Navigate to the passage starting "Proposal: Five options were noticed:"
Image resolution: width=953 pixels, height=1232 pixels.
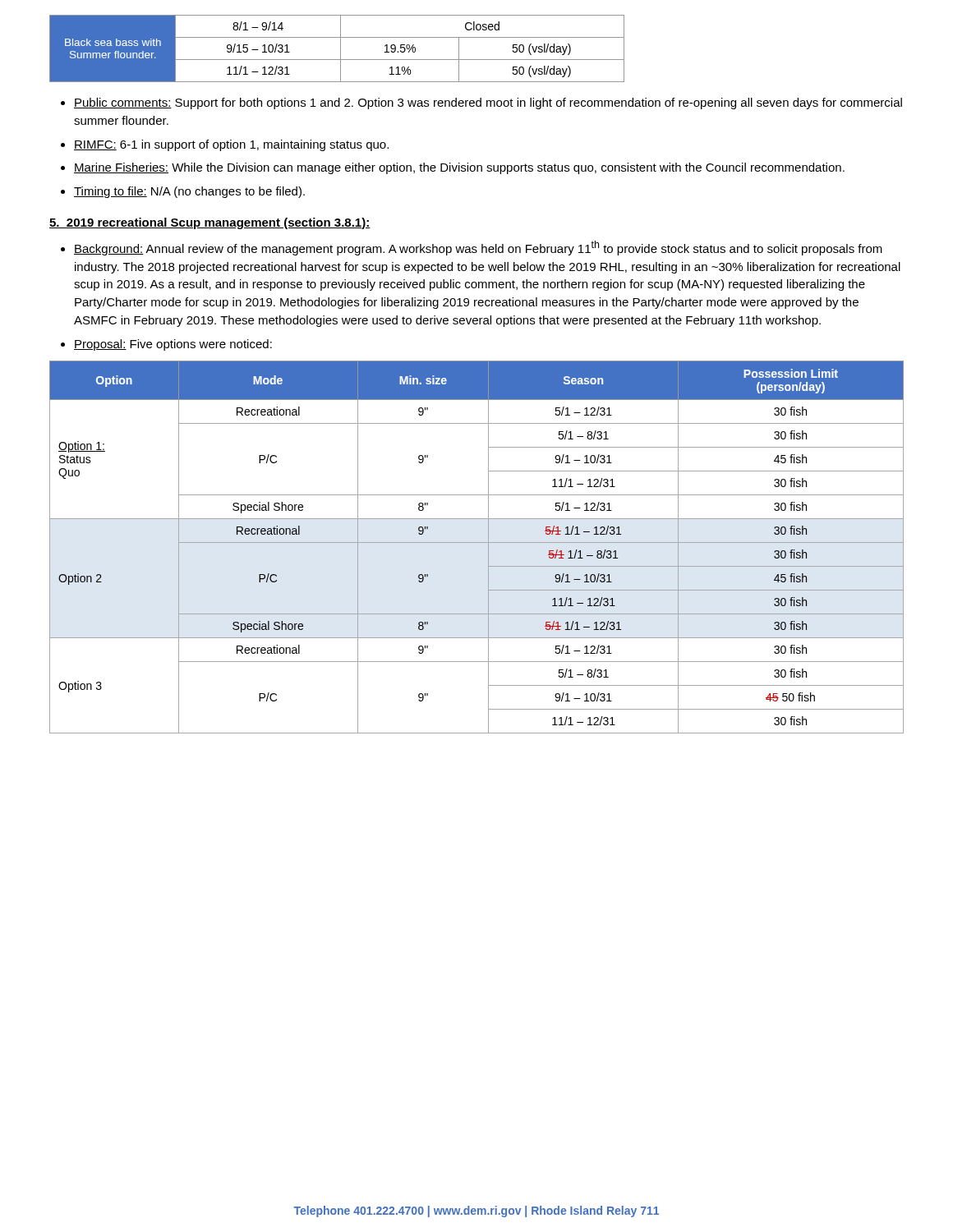click(x=173, y=345)
